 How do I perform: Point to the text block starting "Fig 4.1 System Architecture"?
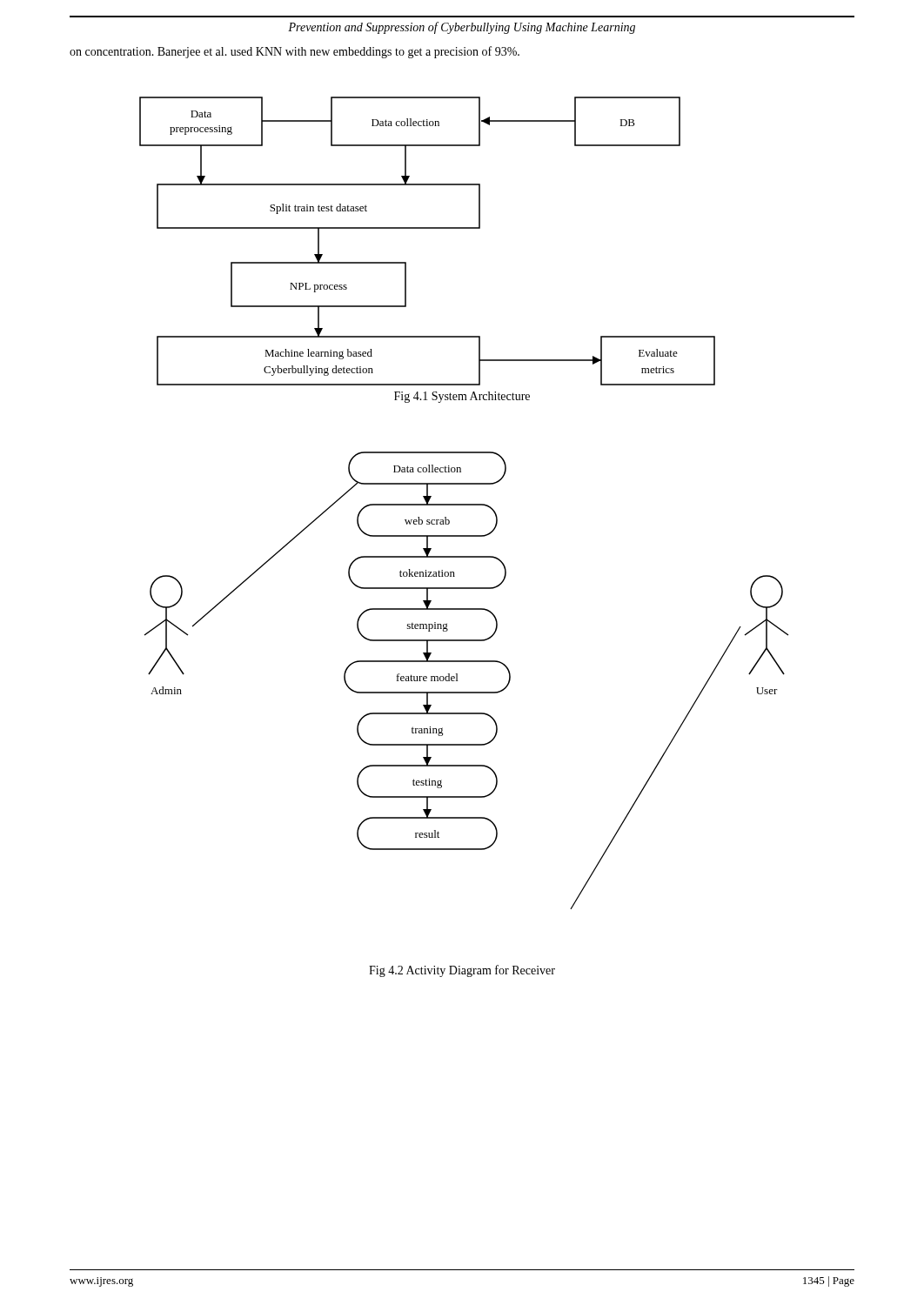click(x=462, y=396)
